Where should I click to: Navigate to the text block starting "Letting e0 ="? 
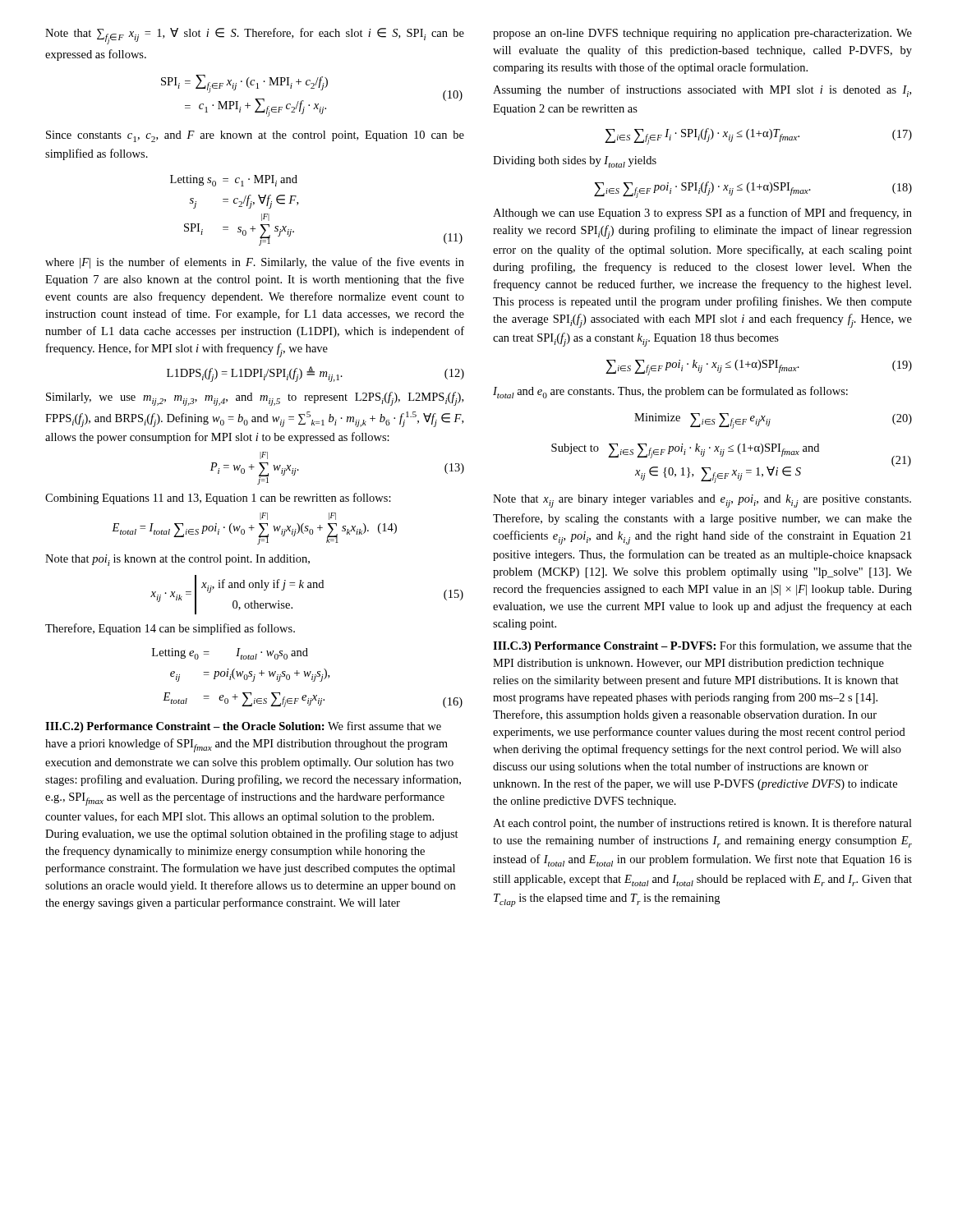[x=263, y=677]
